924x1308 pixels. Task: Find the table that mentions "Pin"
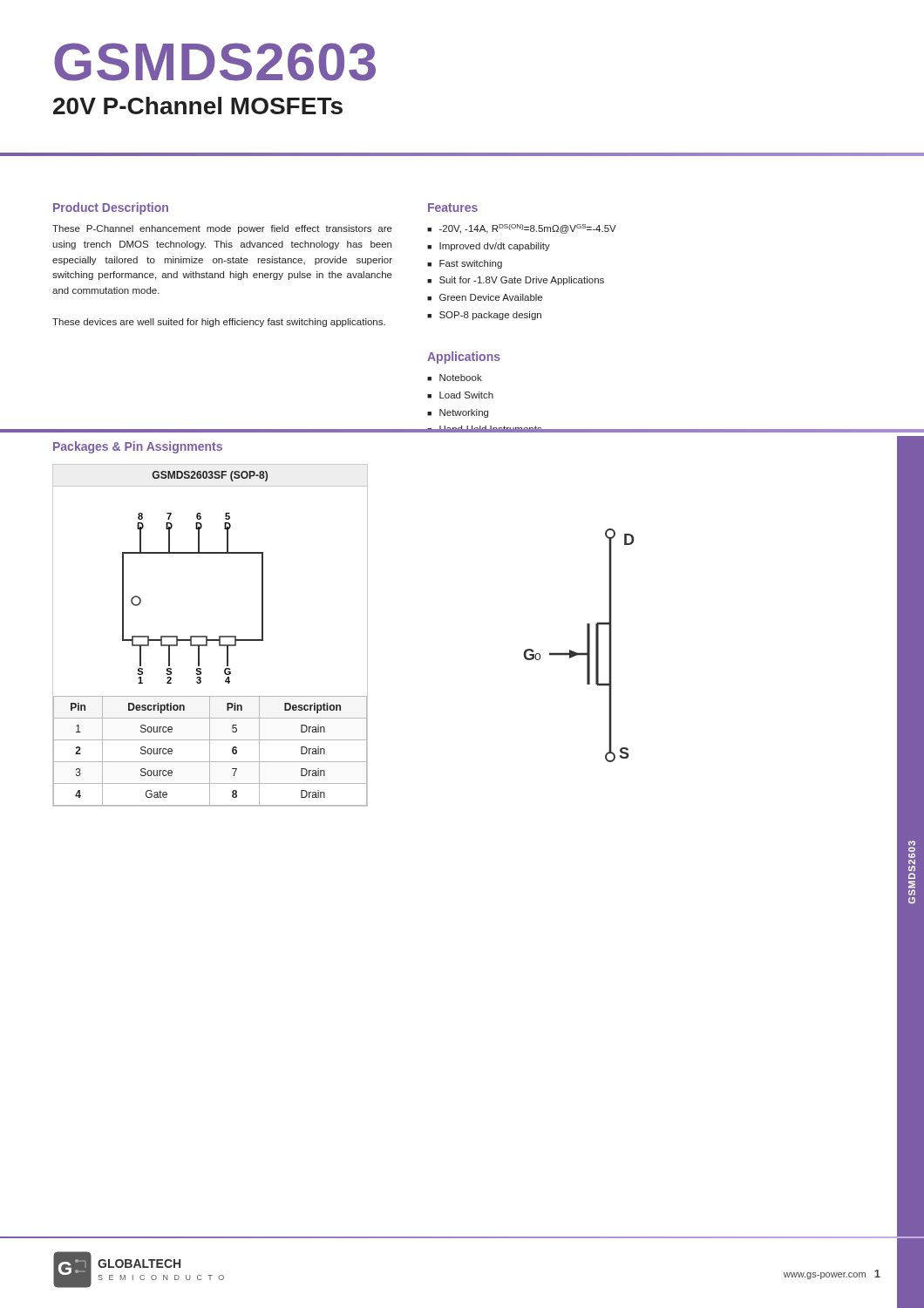(x=210, y=751)
